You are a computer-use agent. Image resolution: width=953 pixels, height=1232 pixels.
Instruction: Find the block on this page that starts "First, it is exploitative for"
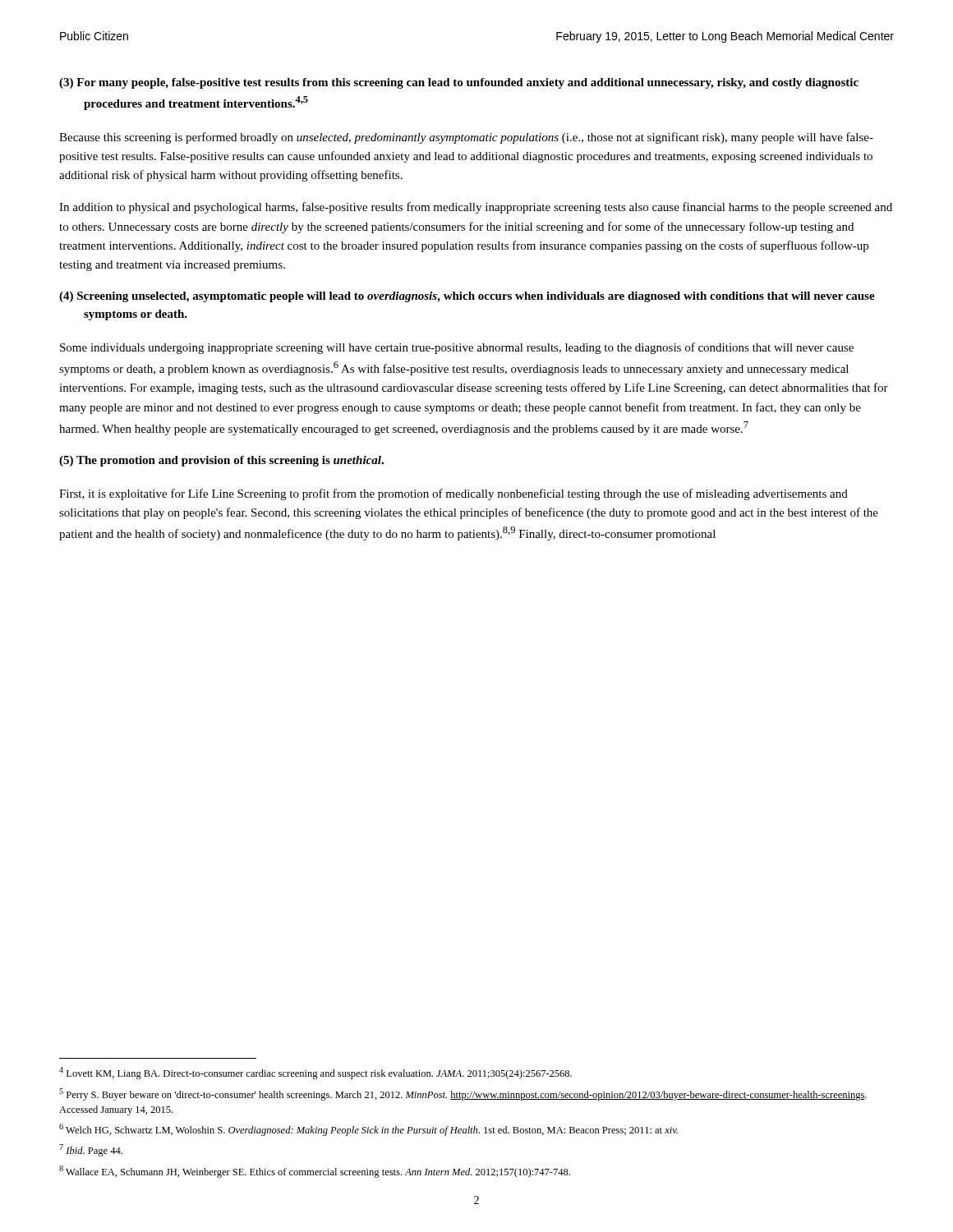(469, 514)
